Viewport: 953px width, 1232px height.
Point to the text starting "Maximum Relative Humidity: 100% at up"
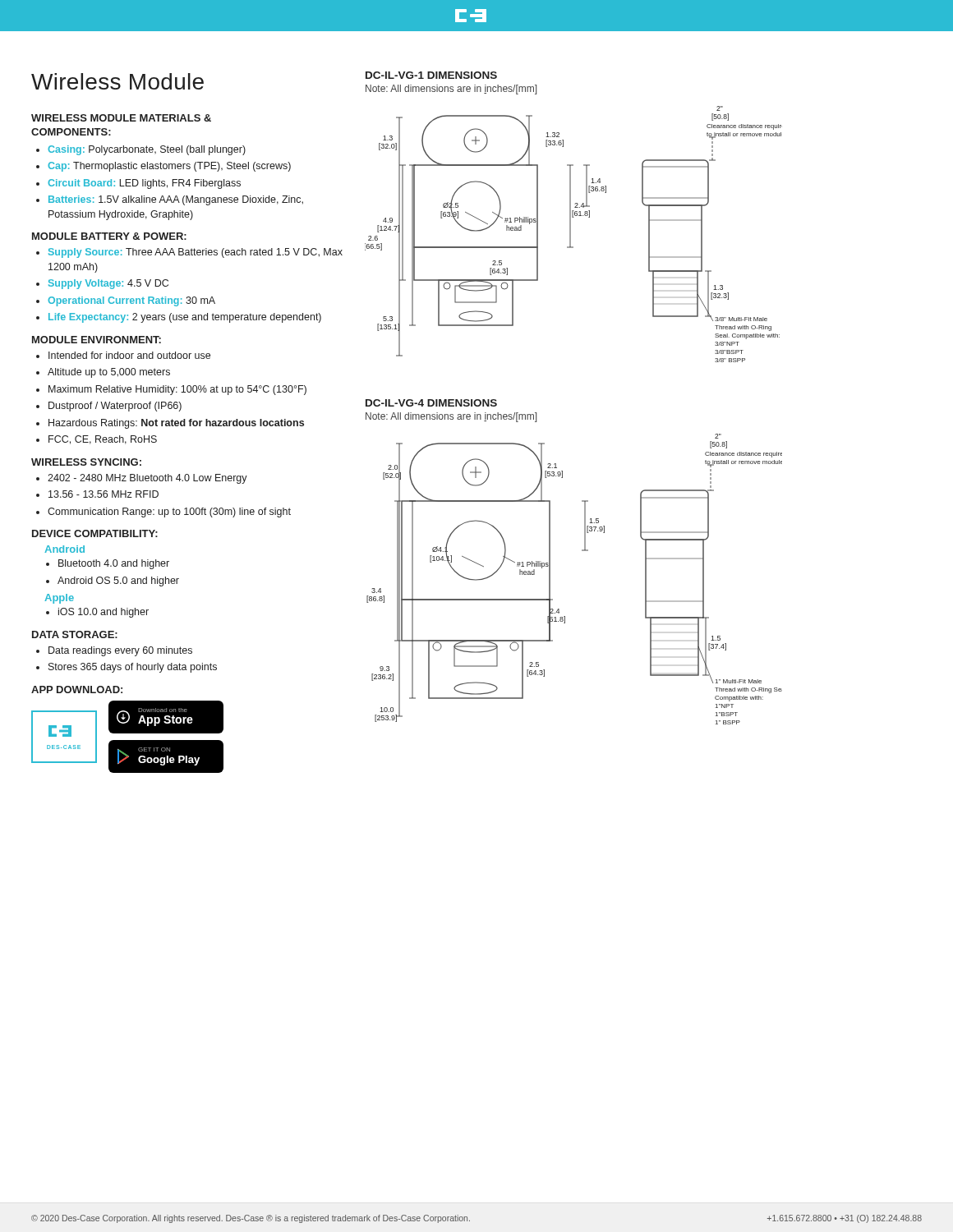[177, 389]
